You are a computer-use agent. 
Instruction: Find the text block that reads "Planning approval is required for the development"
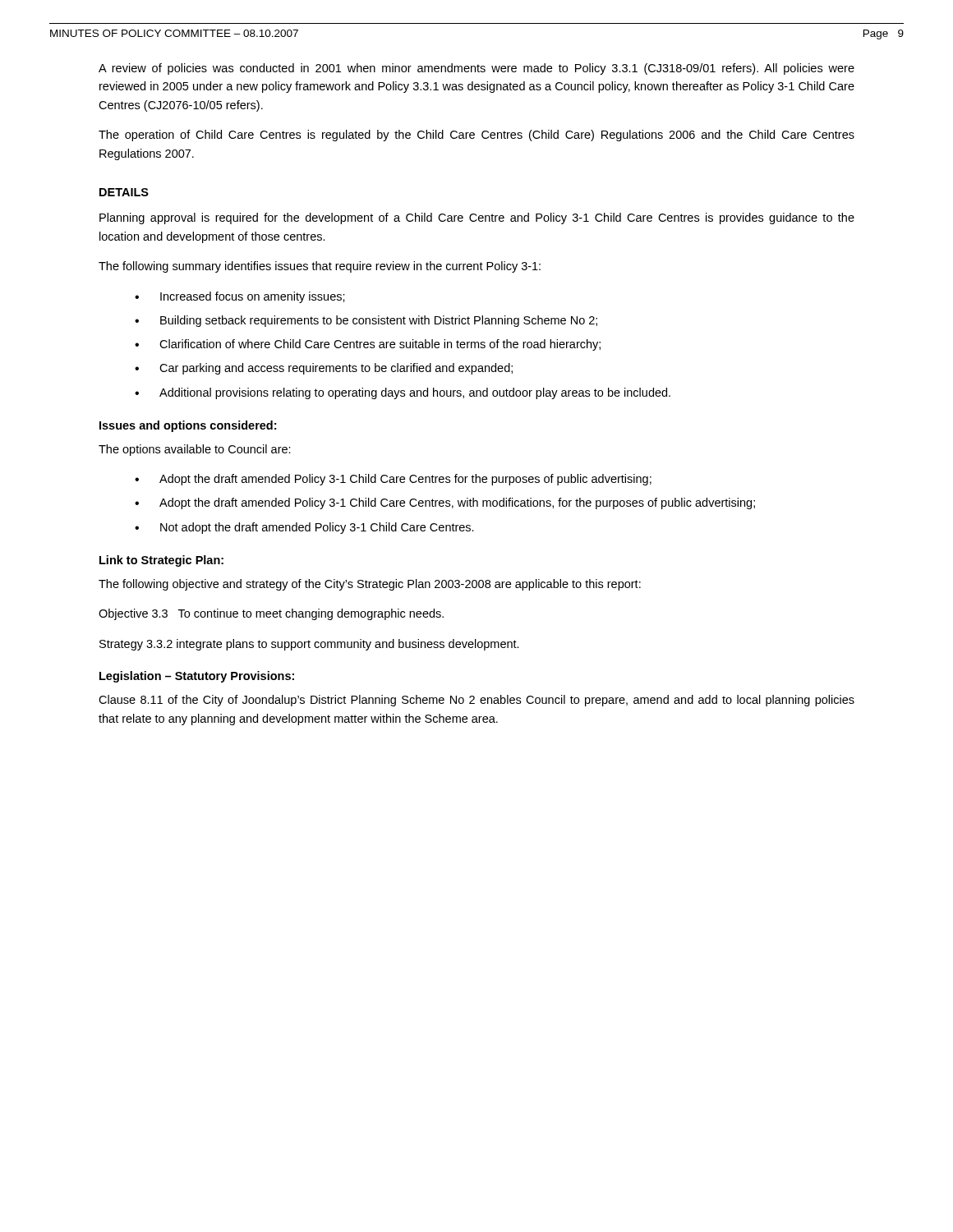(x=476, y=227)
